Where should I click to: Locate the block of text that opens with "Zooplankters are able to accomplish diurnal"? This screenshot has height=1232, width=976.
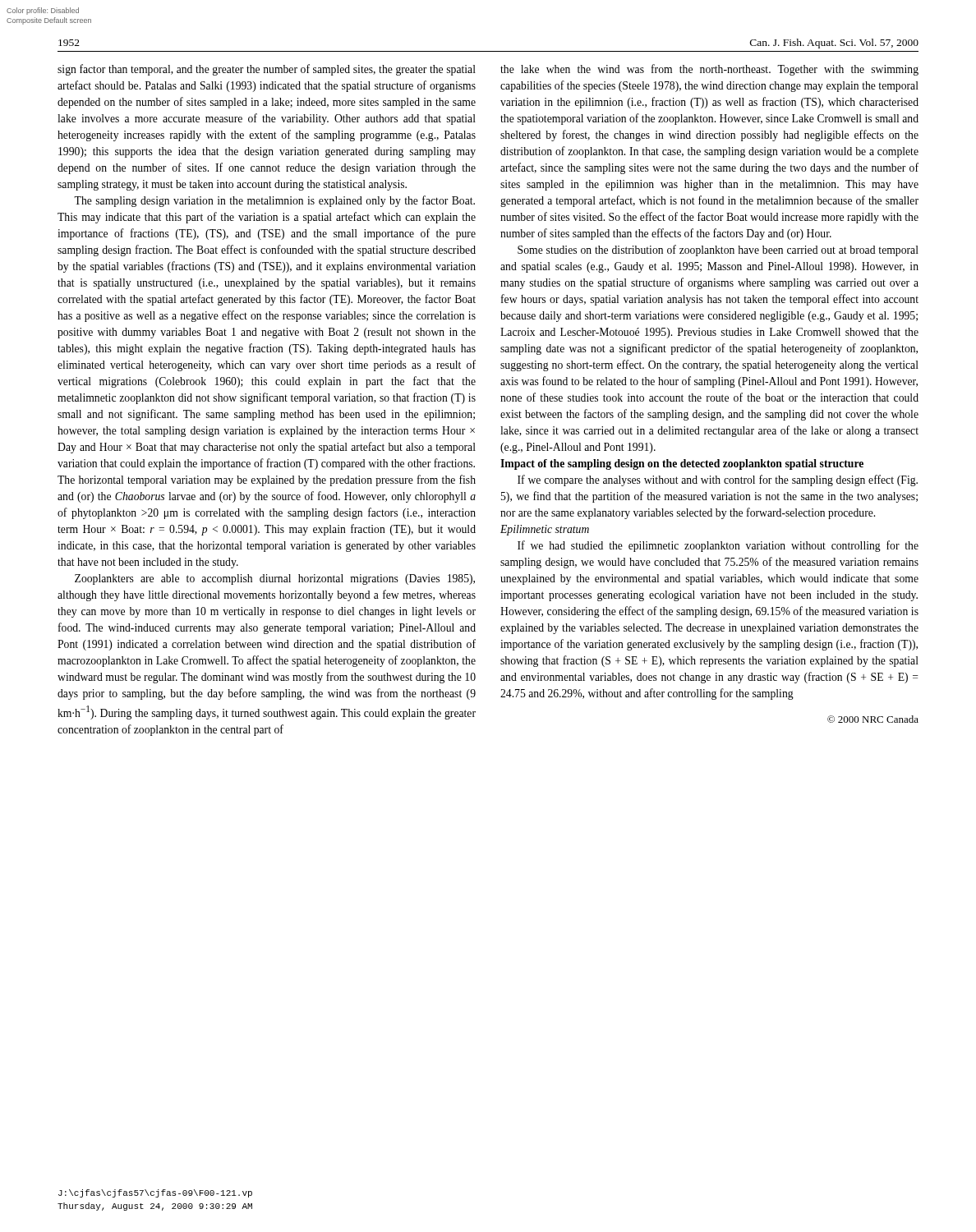point(267,654)
